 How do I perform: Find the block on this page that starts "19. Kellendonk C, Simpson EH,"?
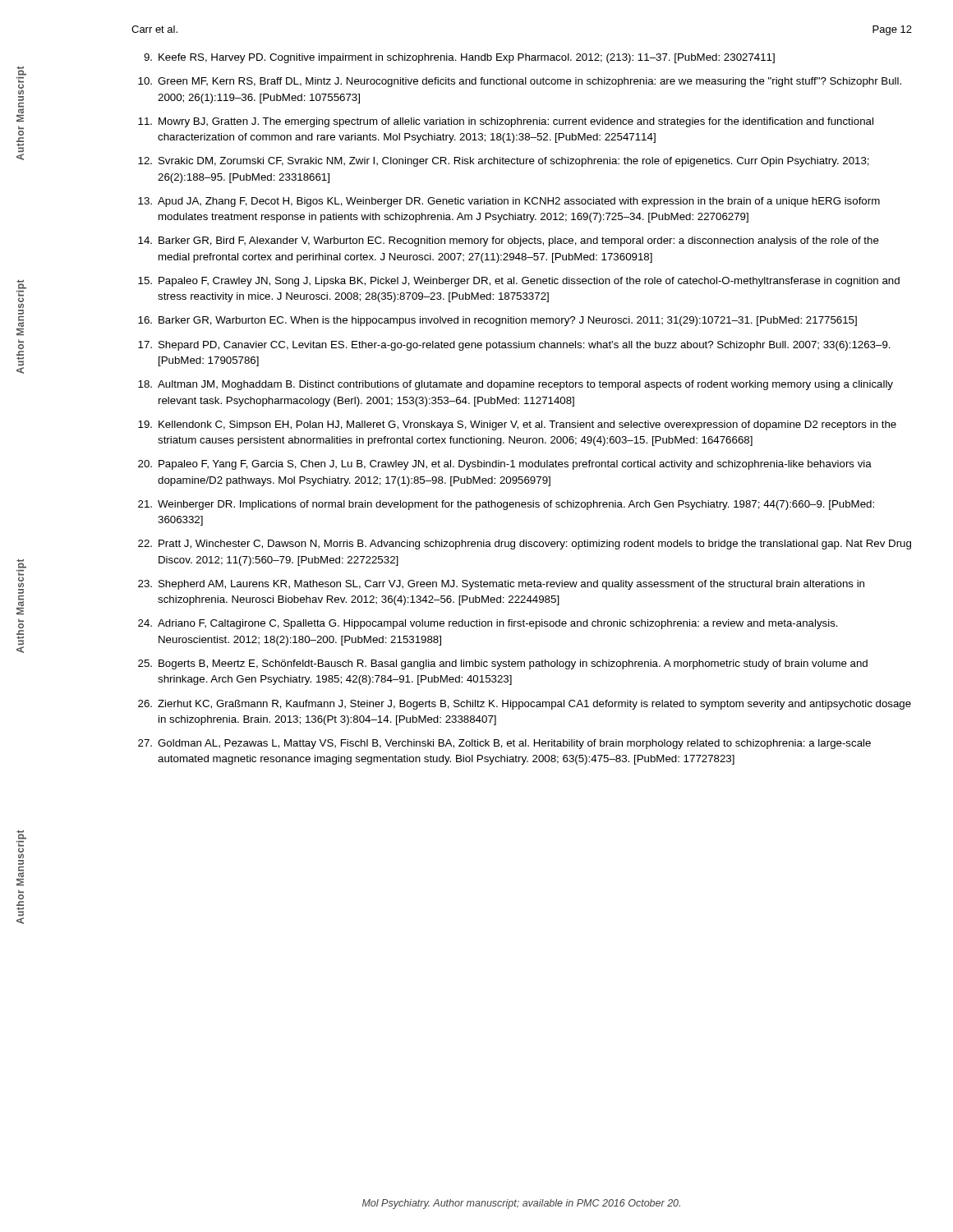pyautogui.click(x=522, y=432)
